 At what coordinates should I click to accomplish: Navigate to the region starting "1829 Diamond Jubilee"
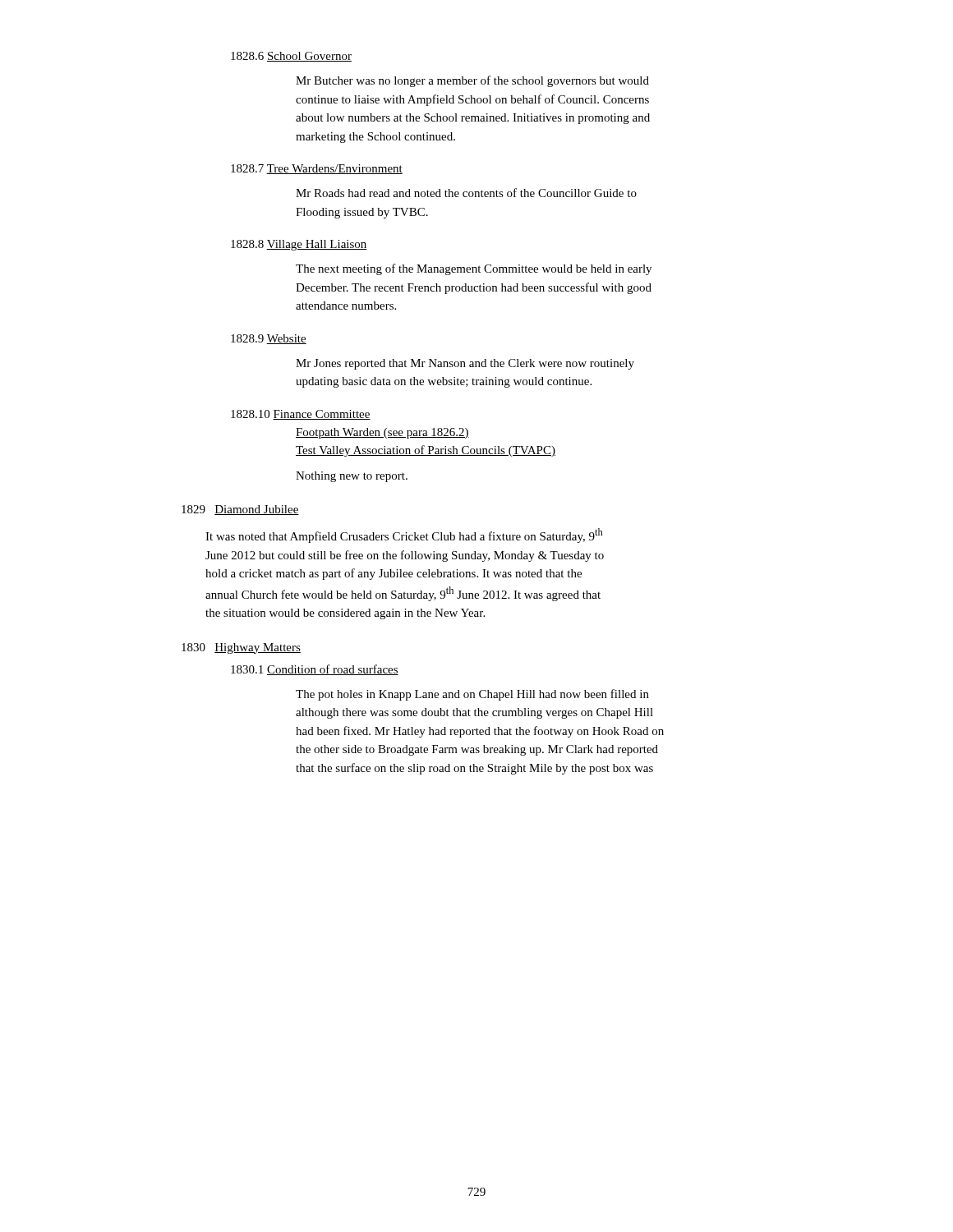[x=240, y=509]
